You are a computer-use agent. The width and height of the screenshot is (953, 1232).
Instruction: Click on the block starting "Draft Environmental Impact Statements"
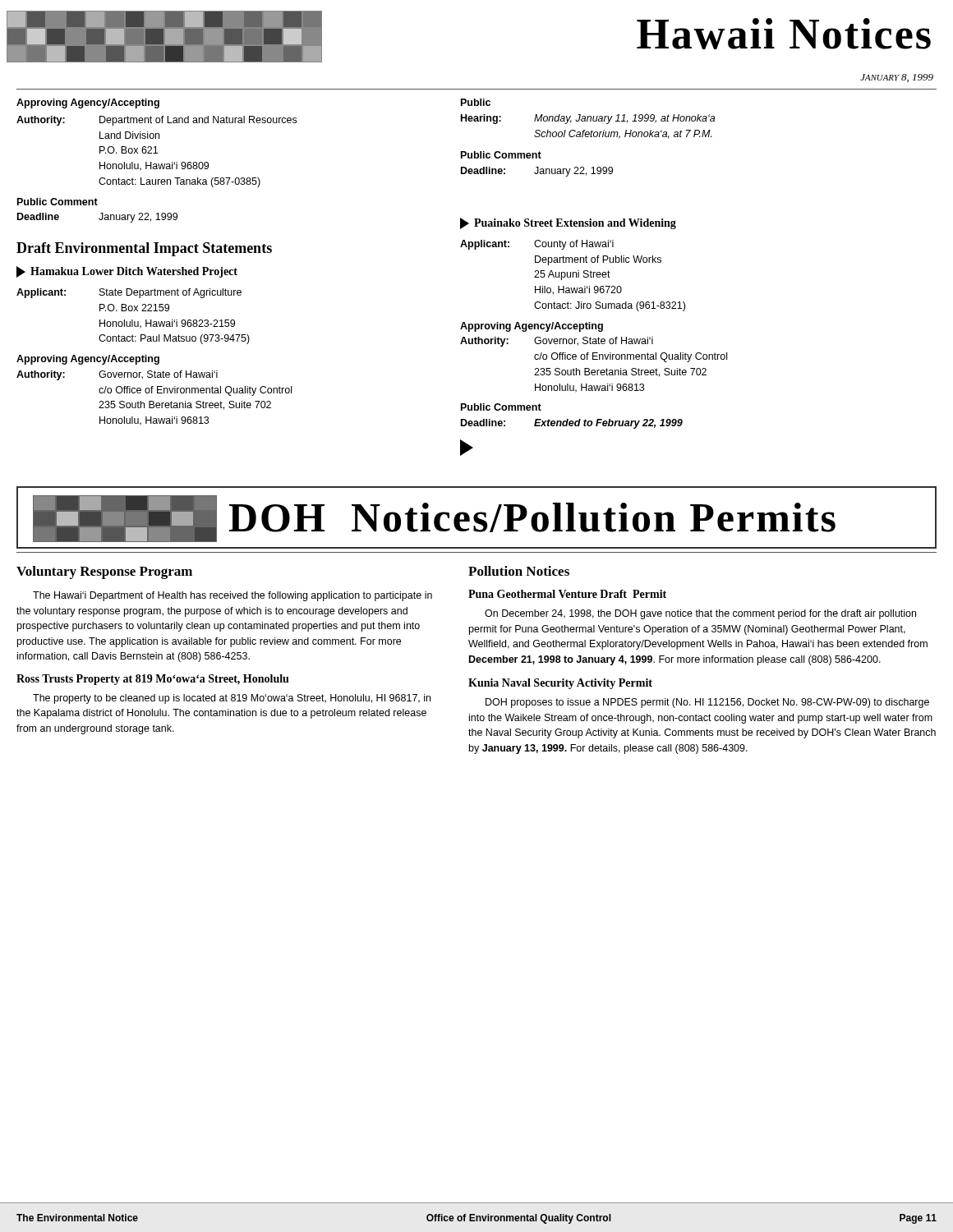click(144, 248)
